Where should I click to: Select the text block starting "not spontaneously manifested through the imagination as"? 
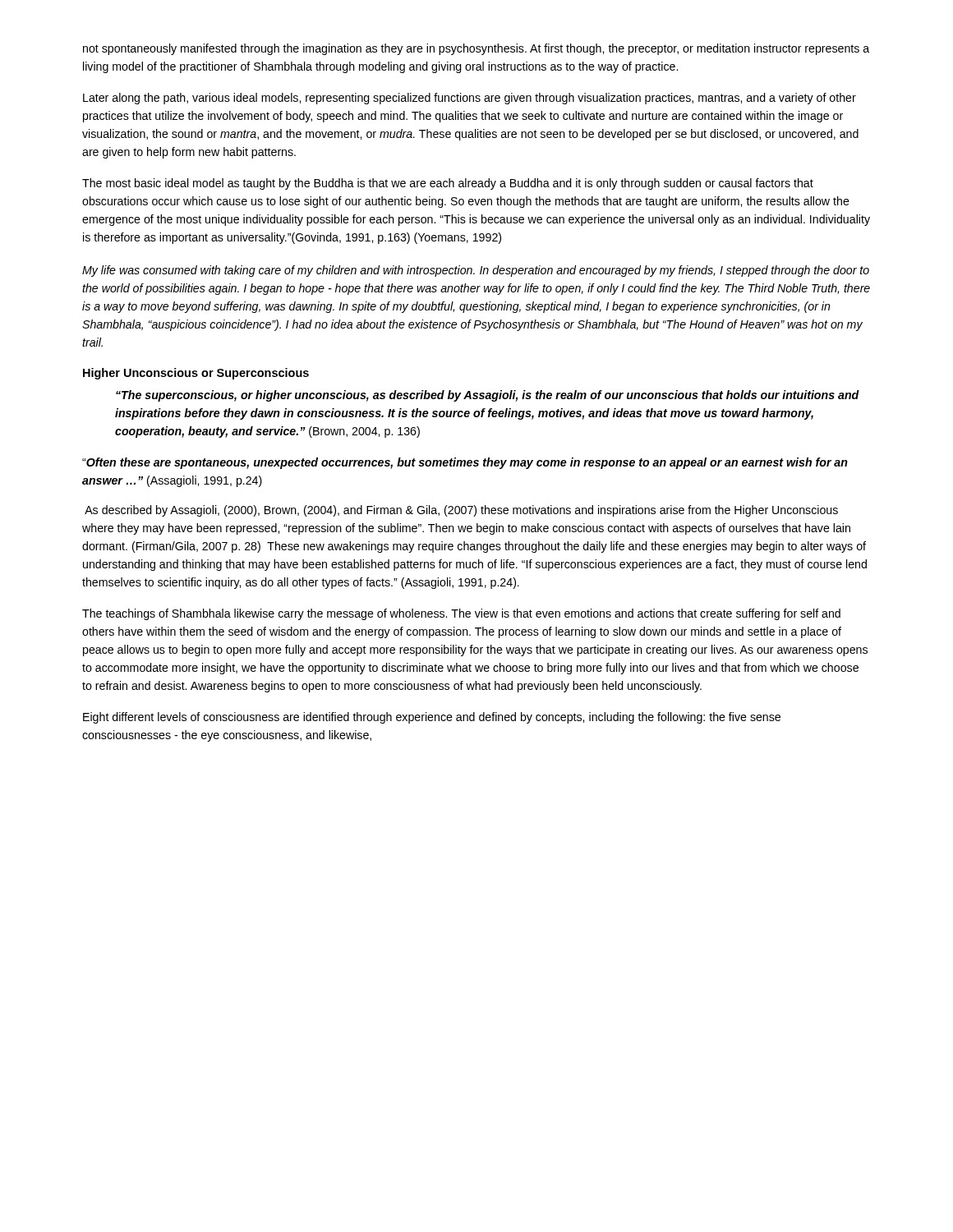click(x=476, y=57)
